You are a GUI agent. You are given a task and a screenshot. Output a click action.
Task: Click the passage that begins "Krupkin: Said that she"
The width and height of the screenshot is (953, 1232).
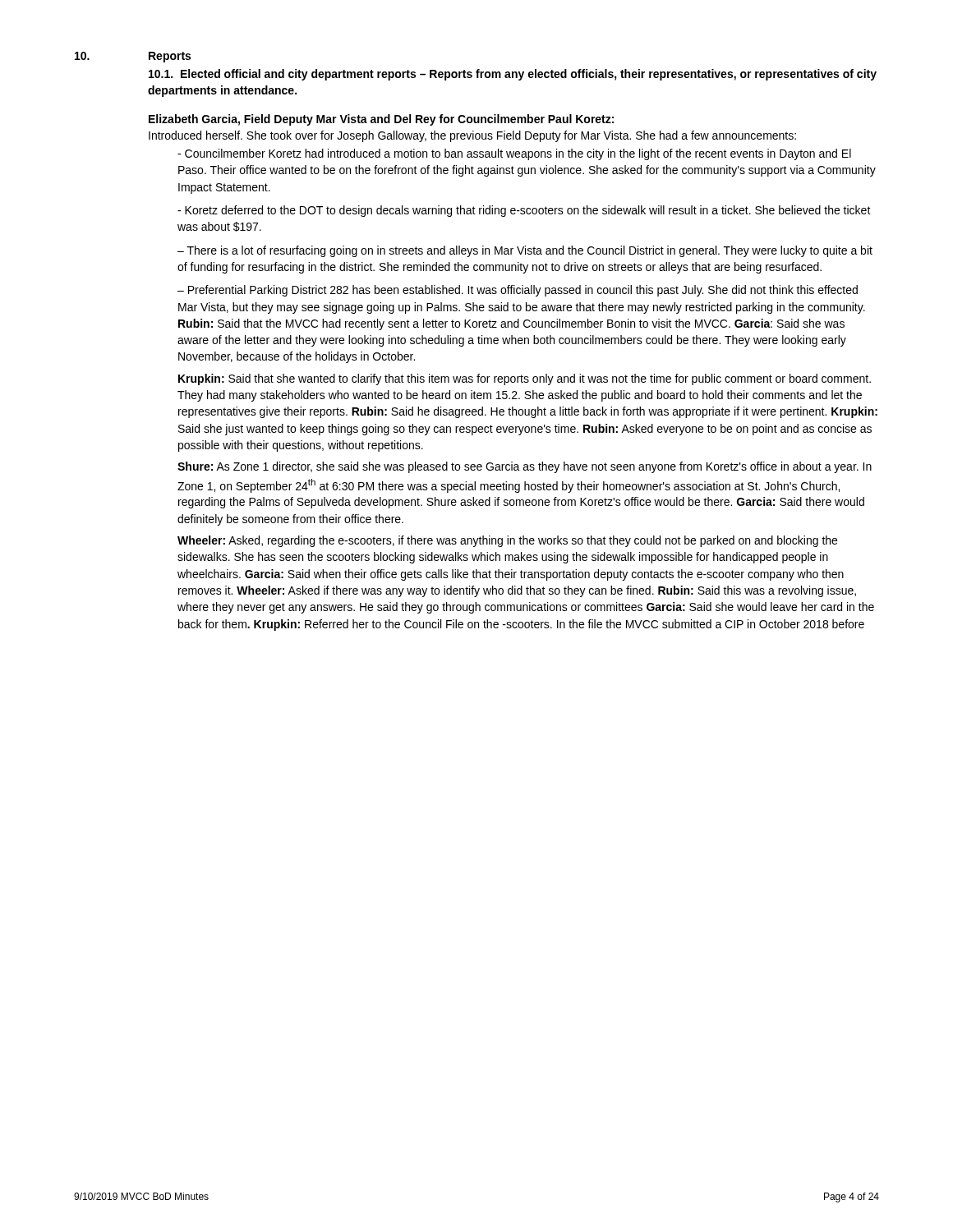click(x=528, y=412)
